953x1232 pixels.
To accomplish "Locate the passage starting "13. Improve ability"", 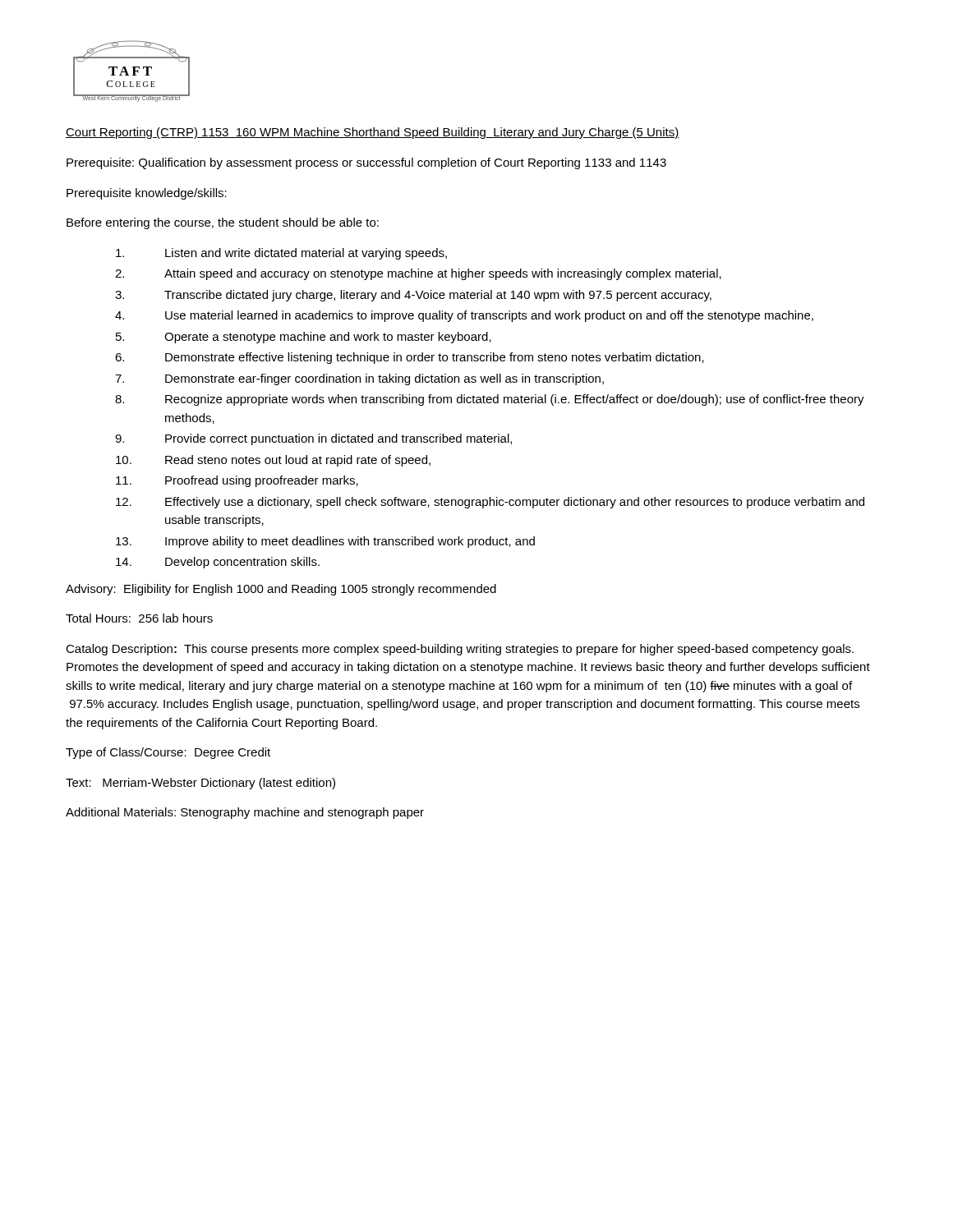I will click(x=468, y=541).
